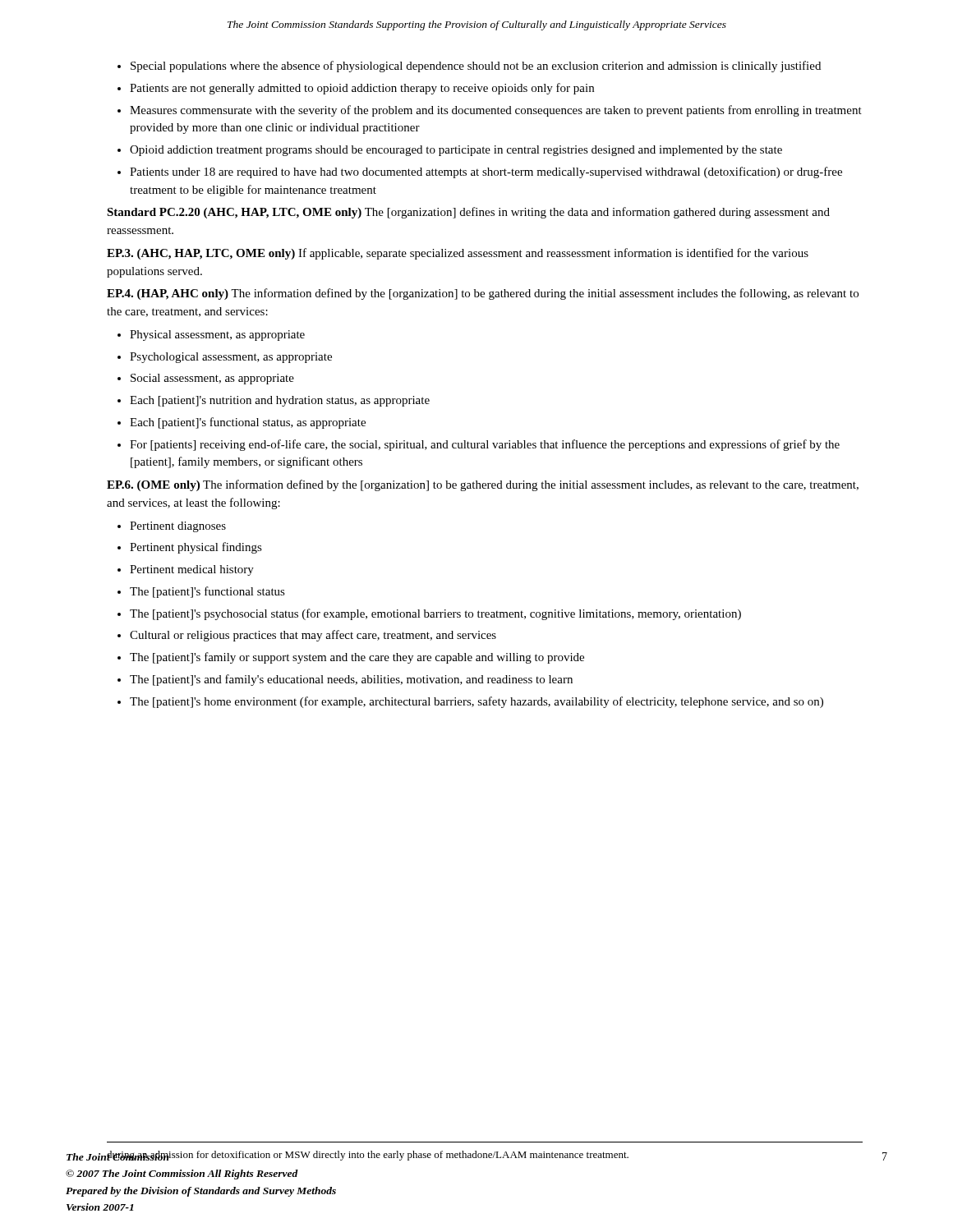Find the block on this page that starts "The [patient]'s home environment (for"
This screenshot has width=953, height=1232.
[x=496, y=702]
